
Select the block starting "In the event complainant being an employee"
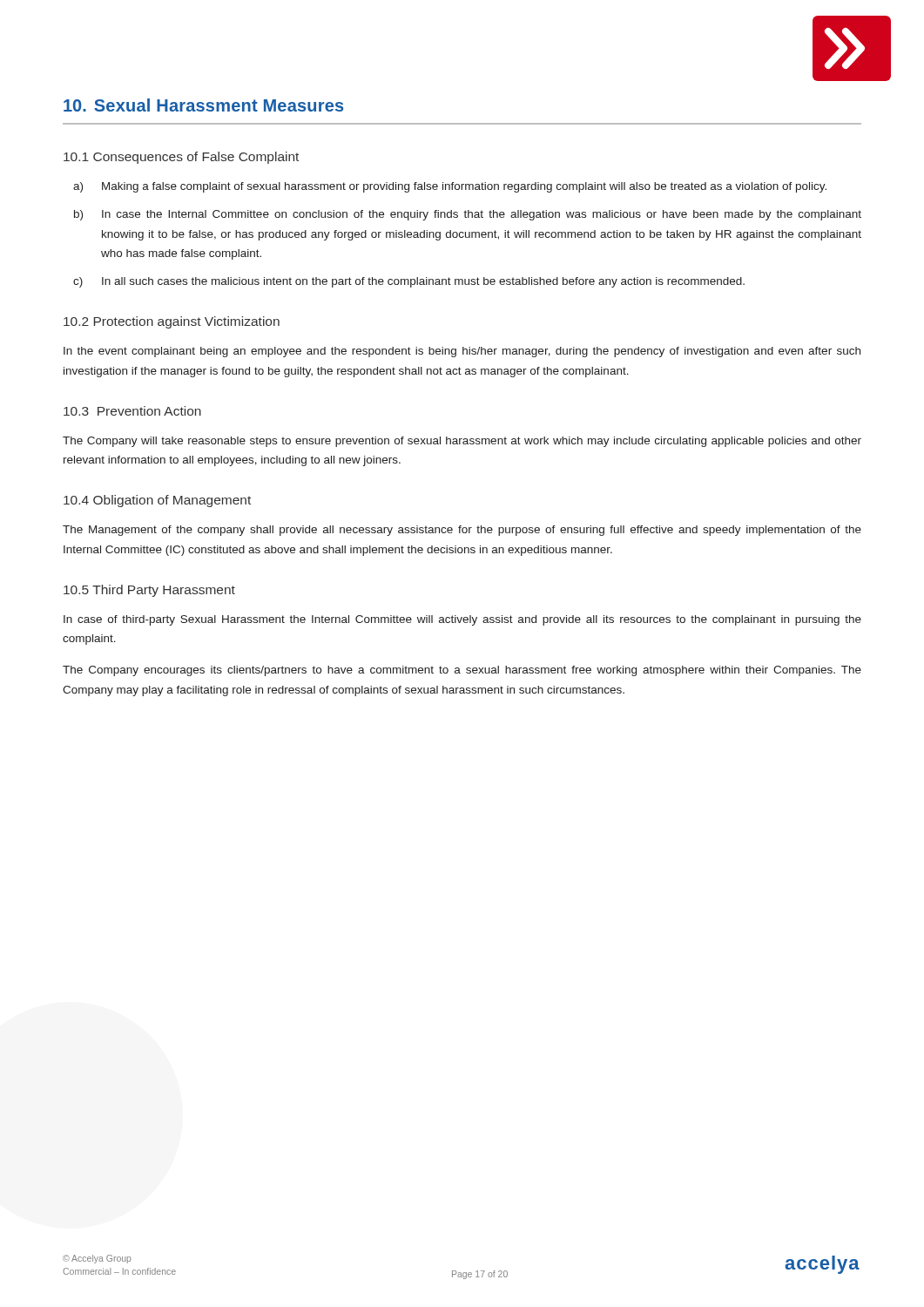point(462,361)
